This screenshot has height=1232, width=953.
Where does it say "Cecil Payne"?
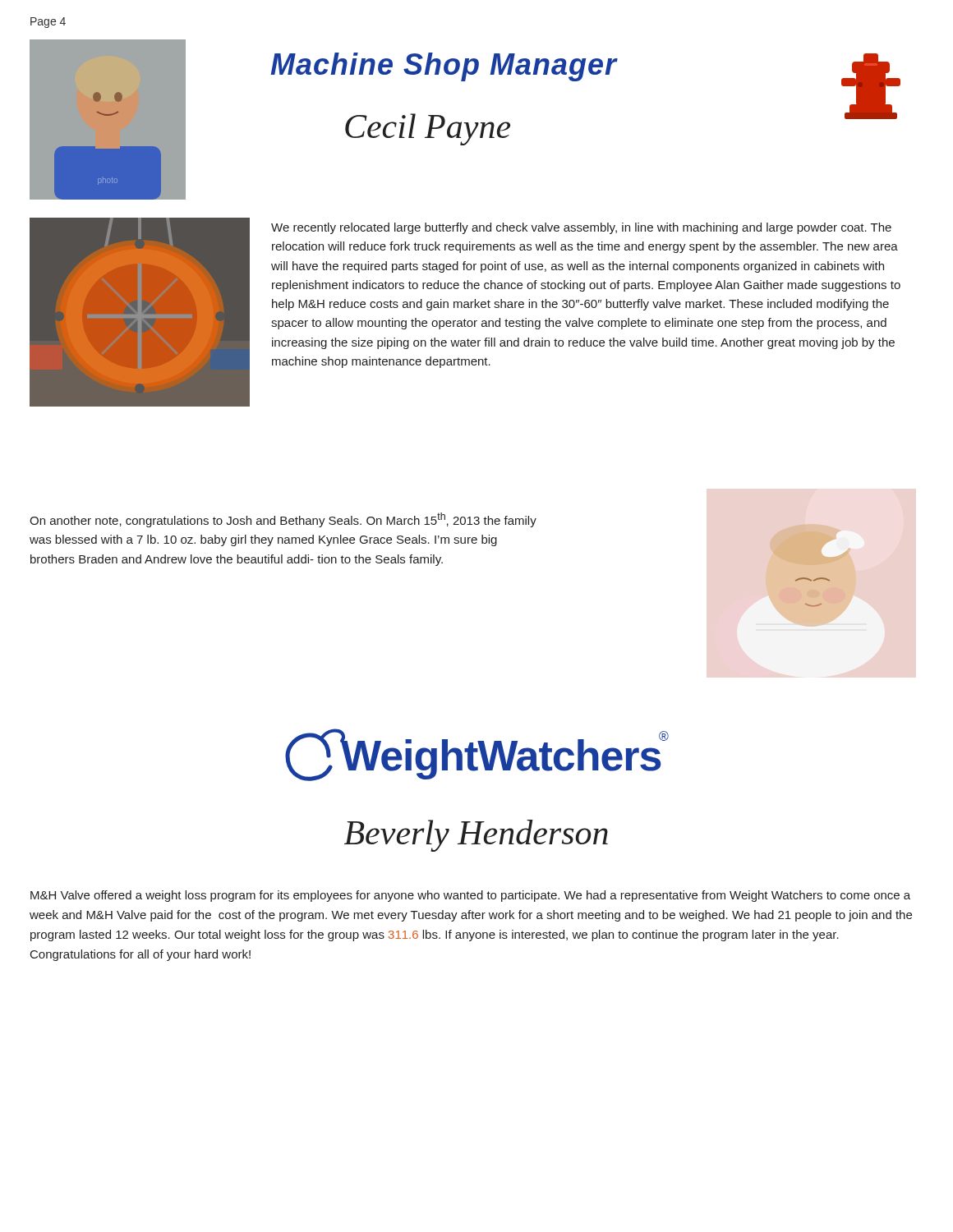(x=427, y=126)
